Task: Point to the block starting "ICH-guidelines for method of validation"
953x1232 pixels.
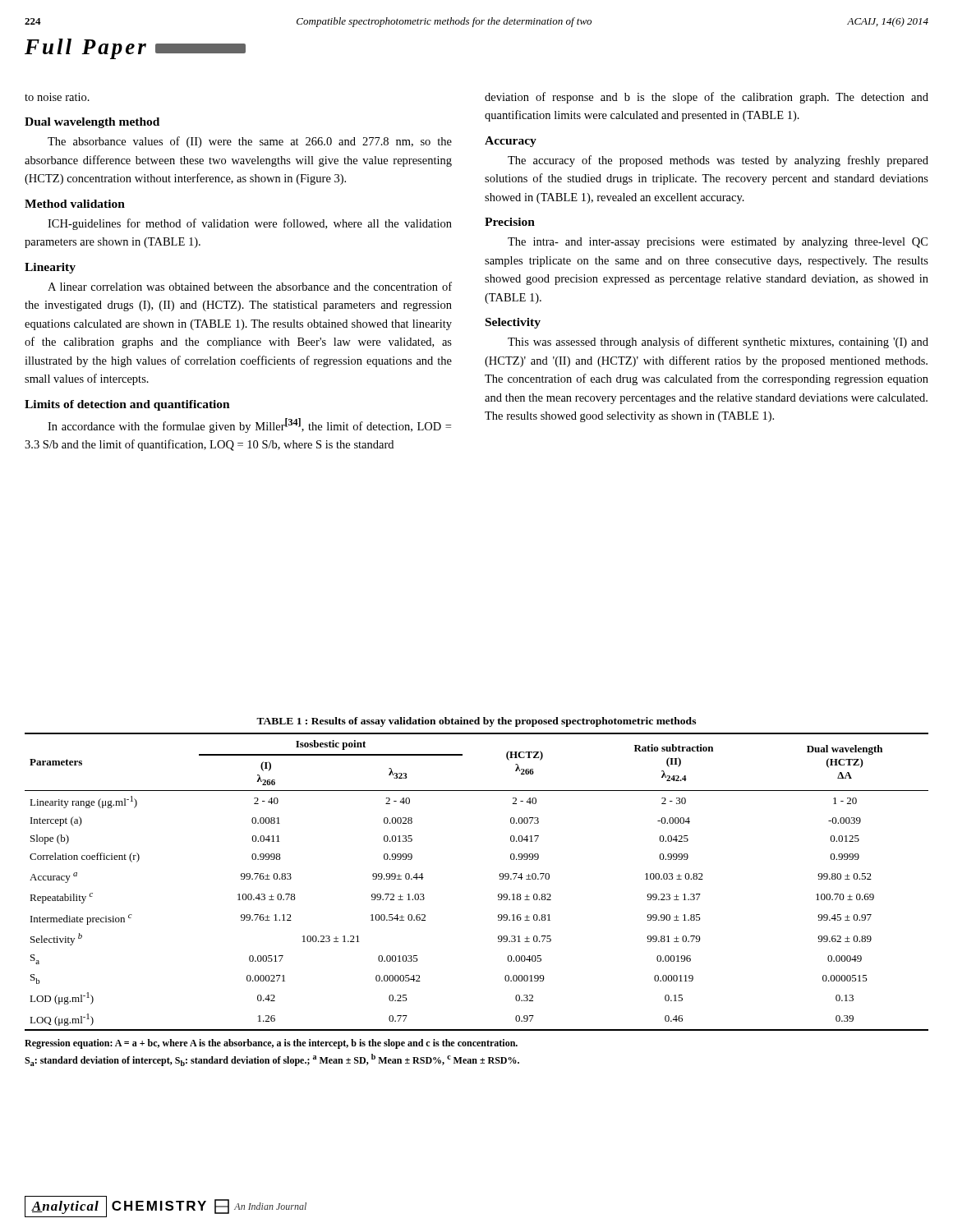Action: pos(238,233)
